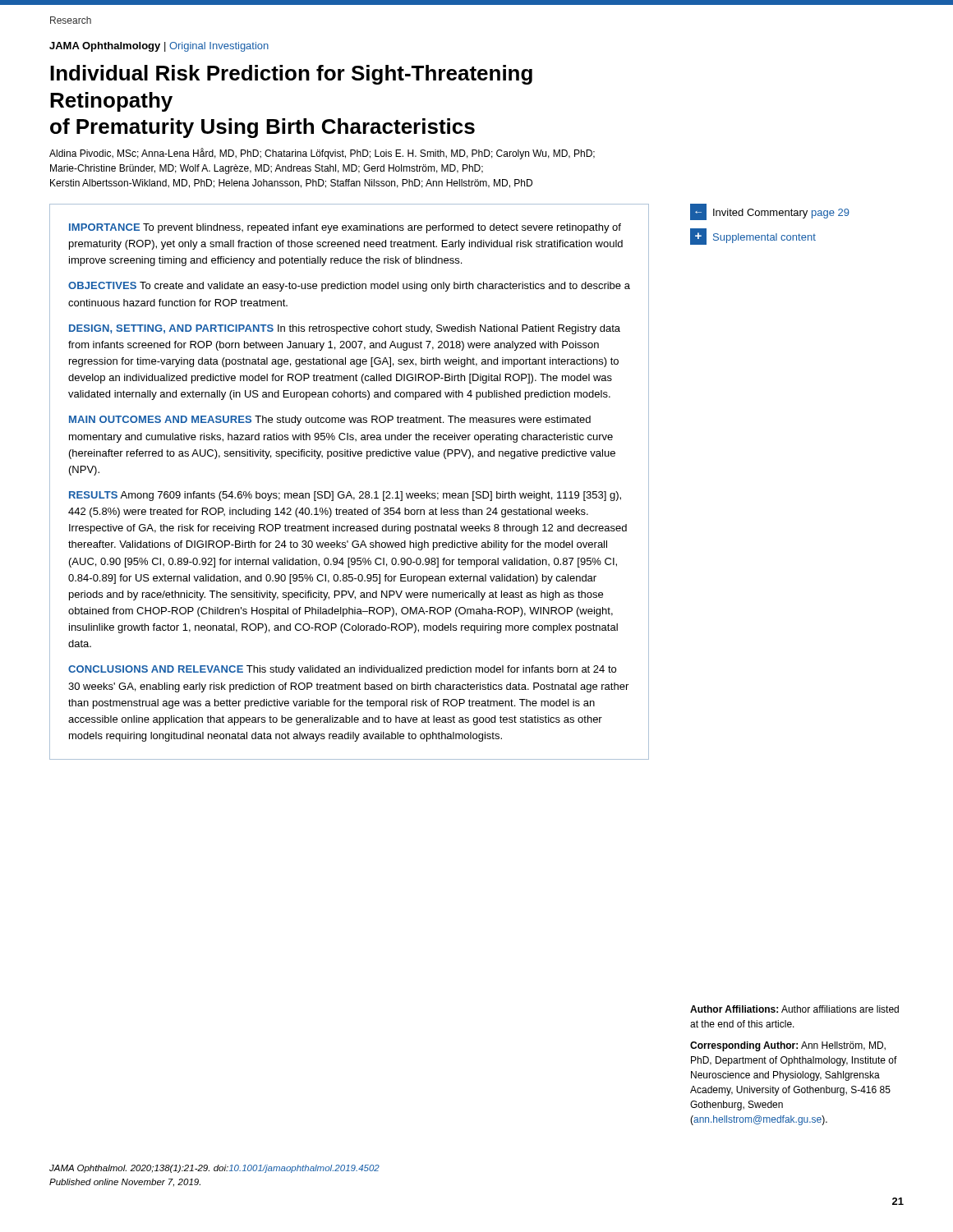
Task: Locate the title with the text "Individual Risk Prediction"
Action: pyautogui.click(x=291, y=75)
